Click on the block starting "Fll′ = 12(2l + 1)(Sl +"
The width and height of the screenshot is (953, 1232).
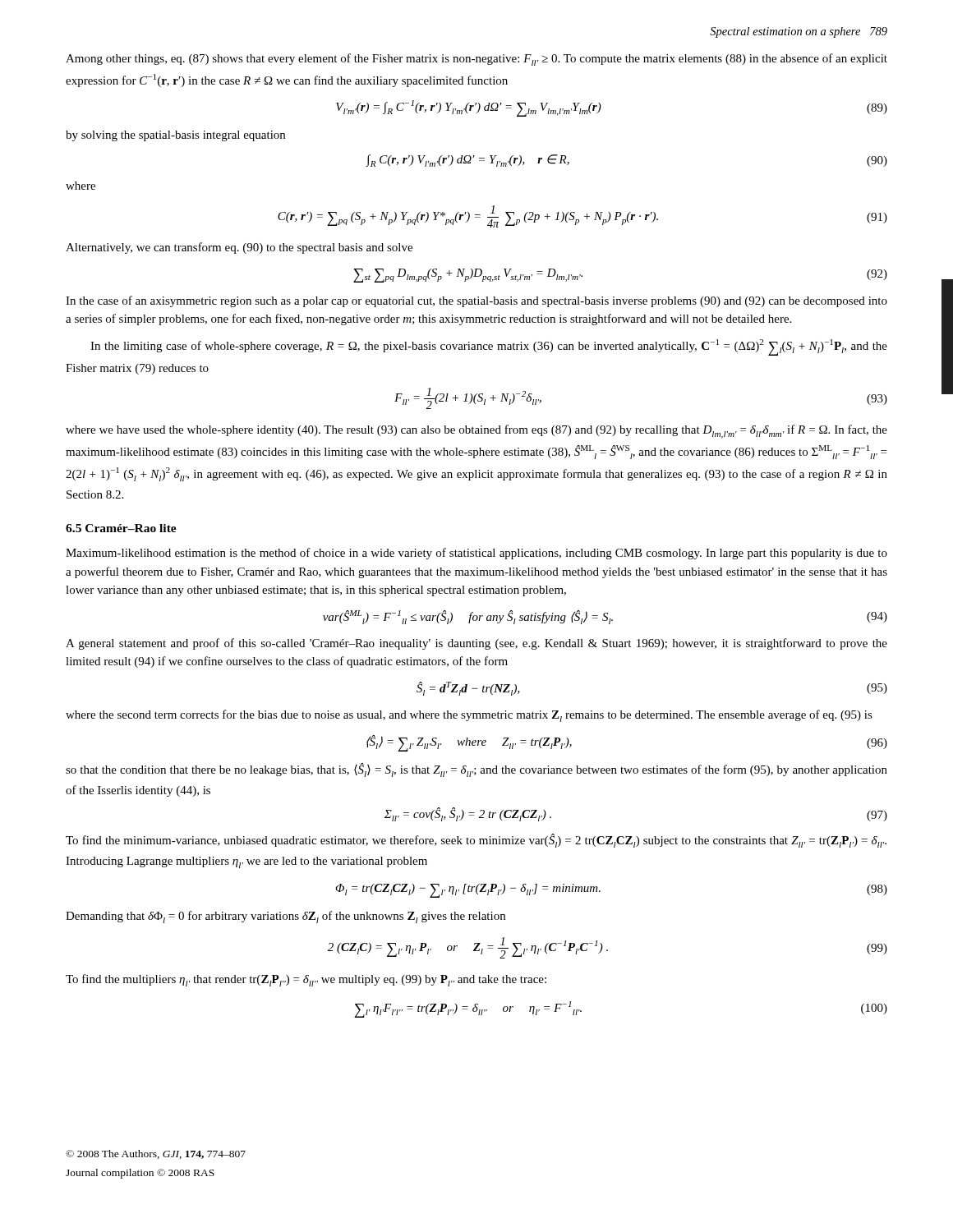coord(476,399)
